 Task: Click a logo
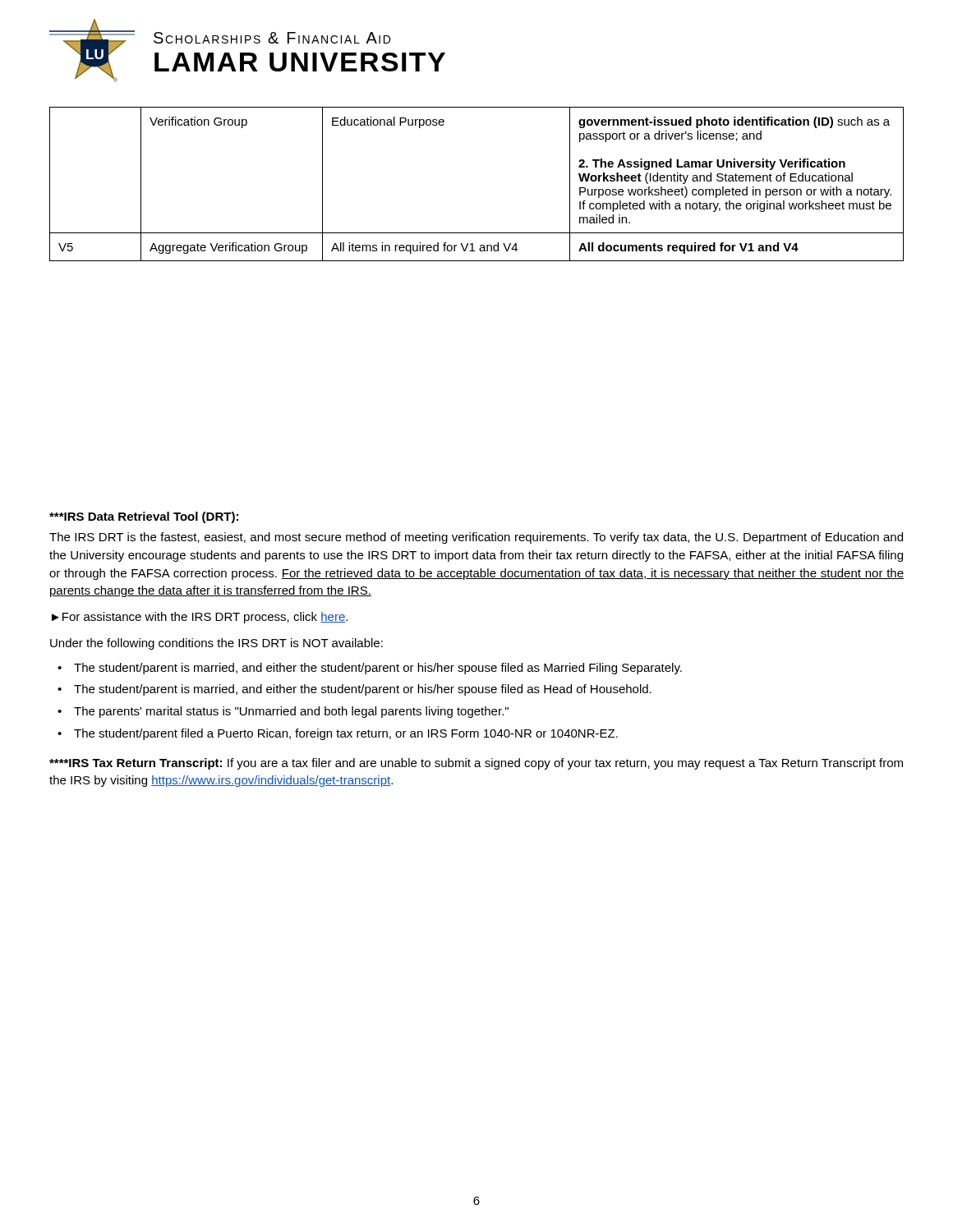476,53
